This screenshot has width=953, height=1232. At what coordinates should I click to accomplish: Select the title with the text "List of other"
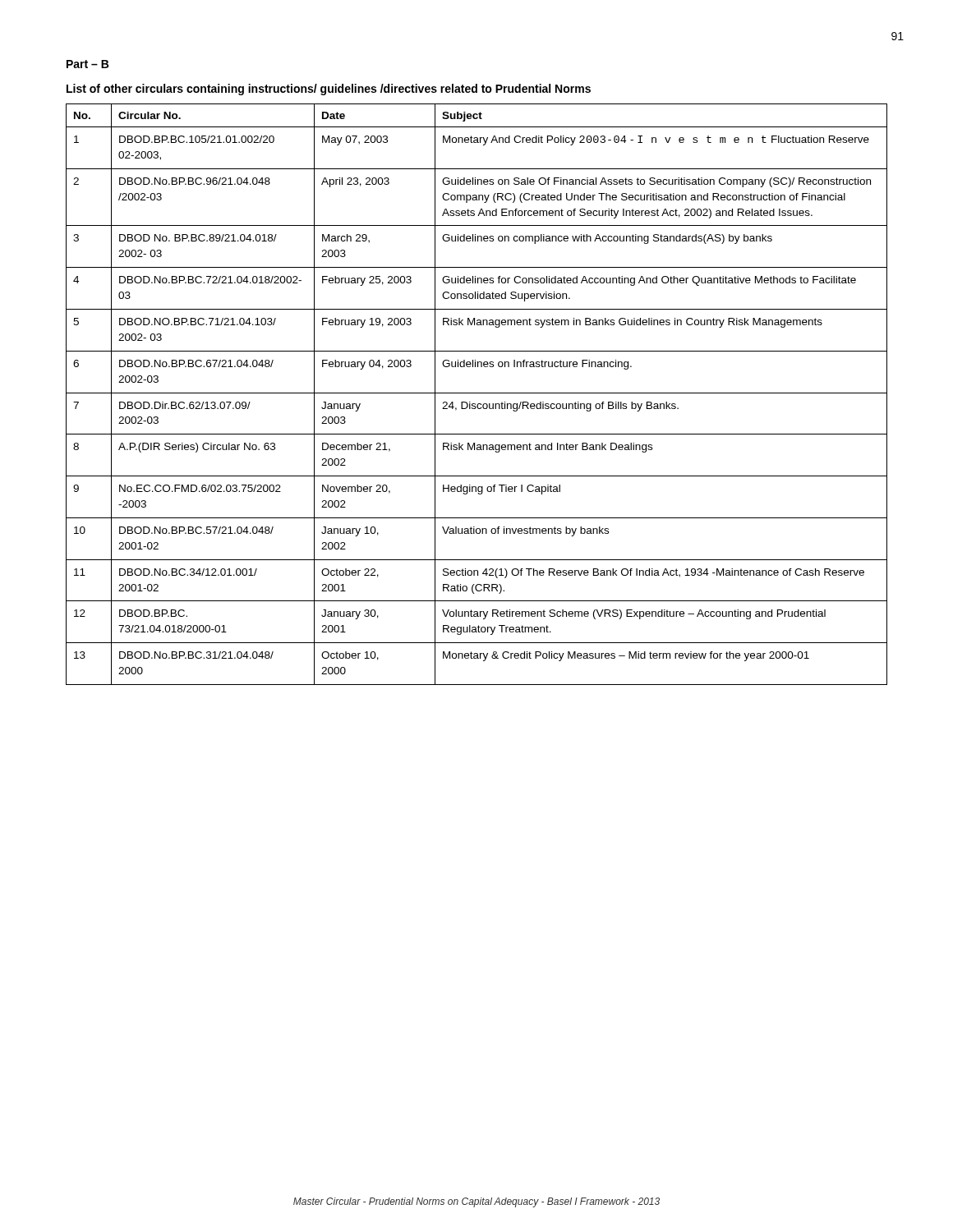pyautogui.click(x=328, y=89)
